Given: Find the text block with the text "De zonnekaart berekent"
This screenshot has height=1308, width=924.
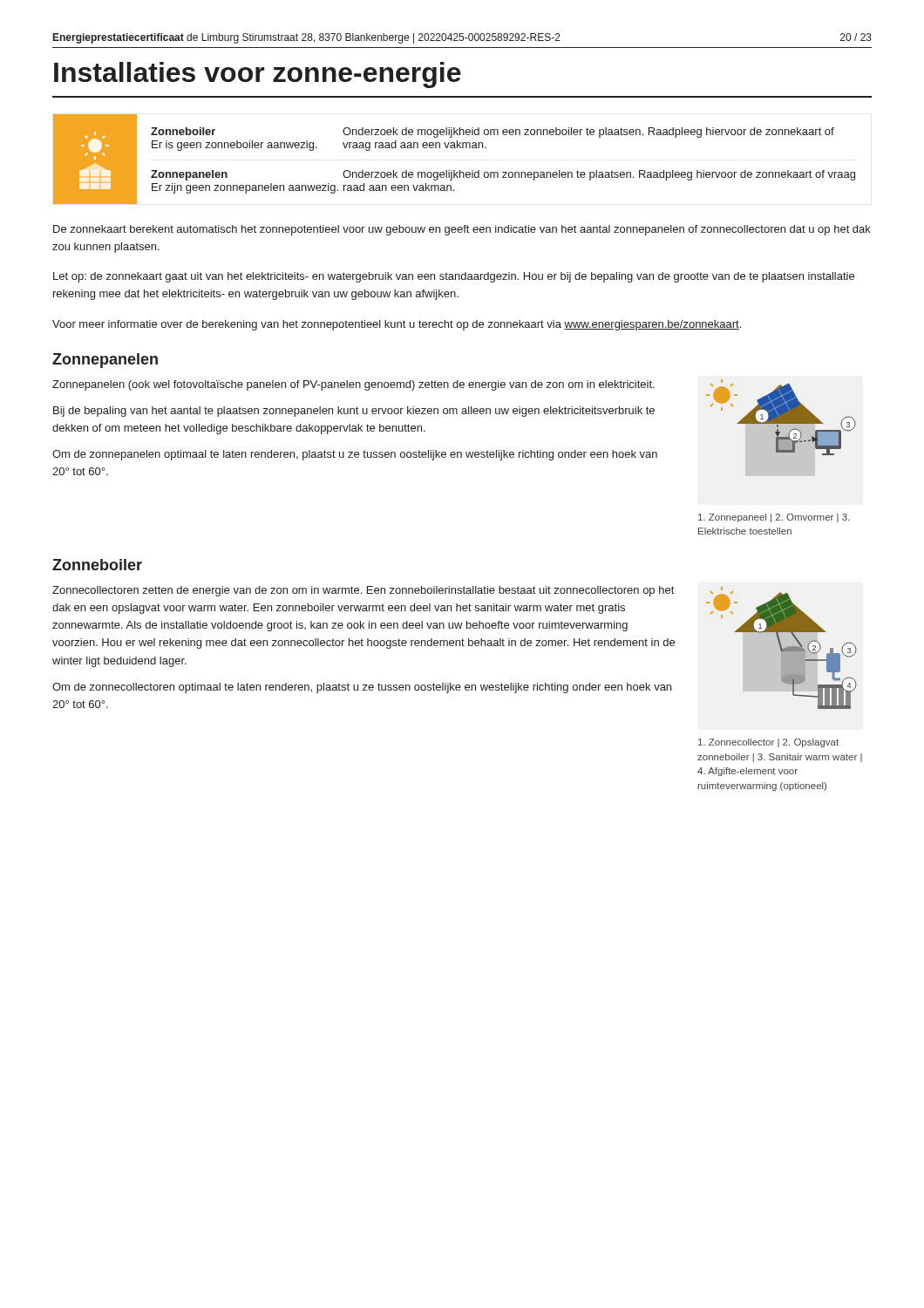Looking at the screenshot, I should (461, 238).
